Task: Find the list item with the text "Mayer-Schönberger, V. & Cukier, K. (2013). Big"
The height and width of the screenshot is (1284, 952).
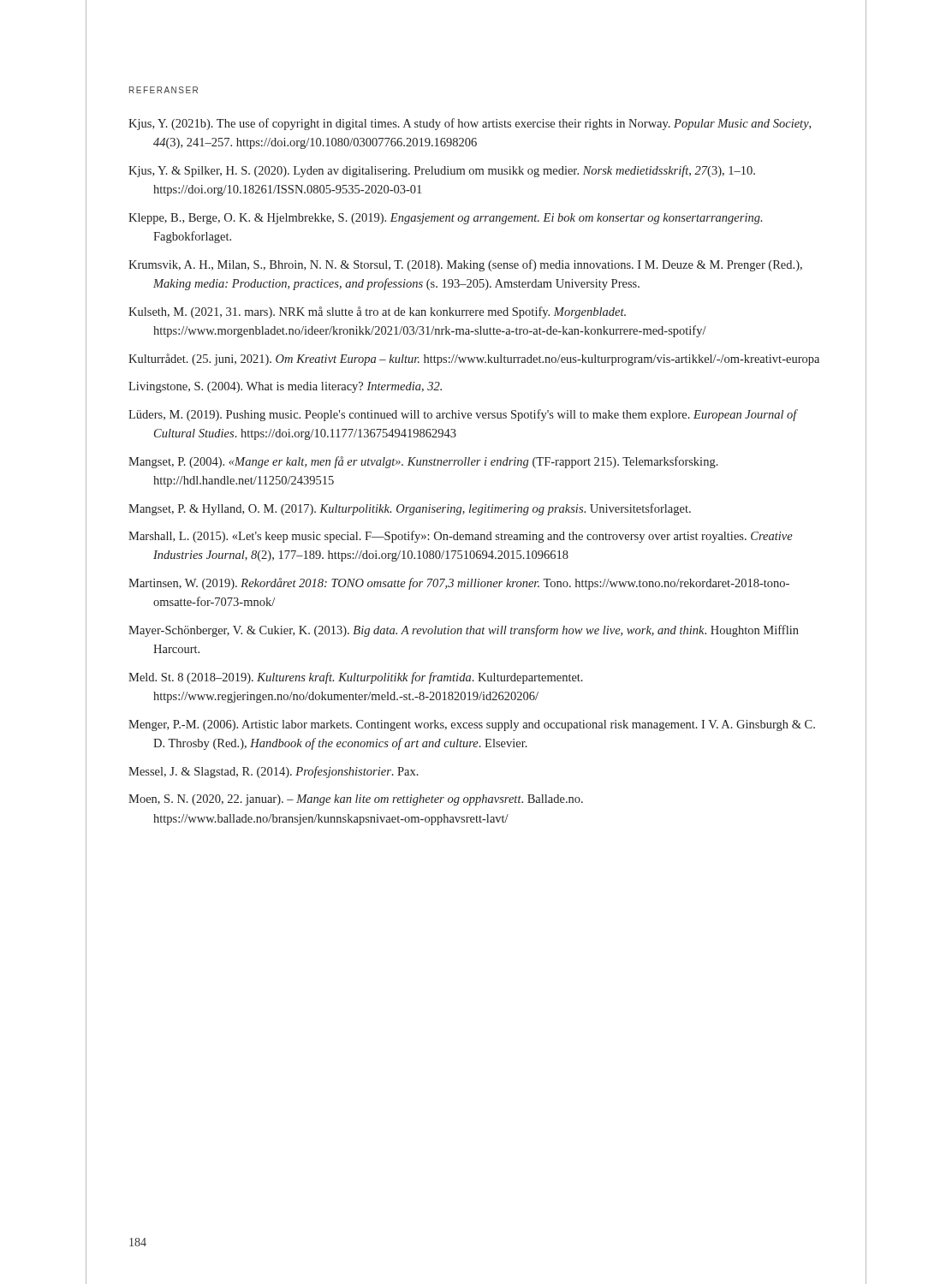Action: pyautogui.click(x=464, y=639)
